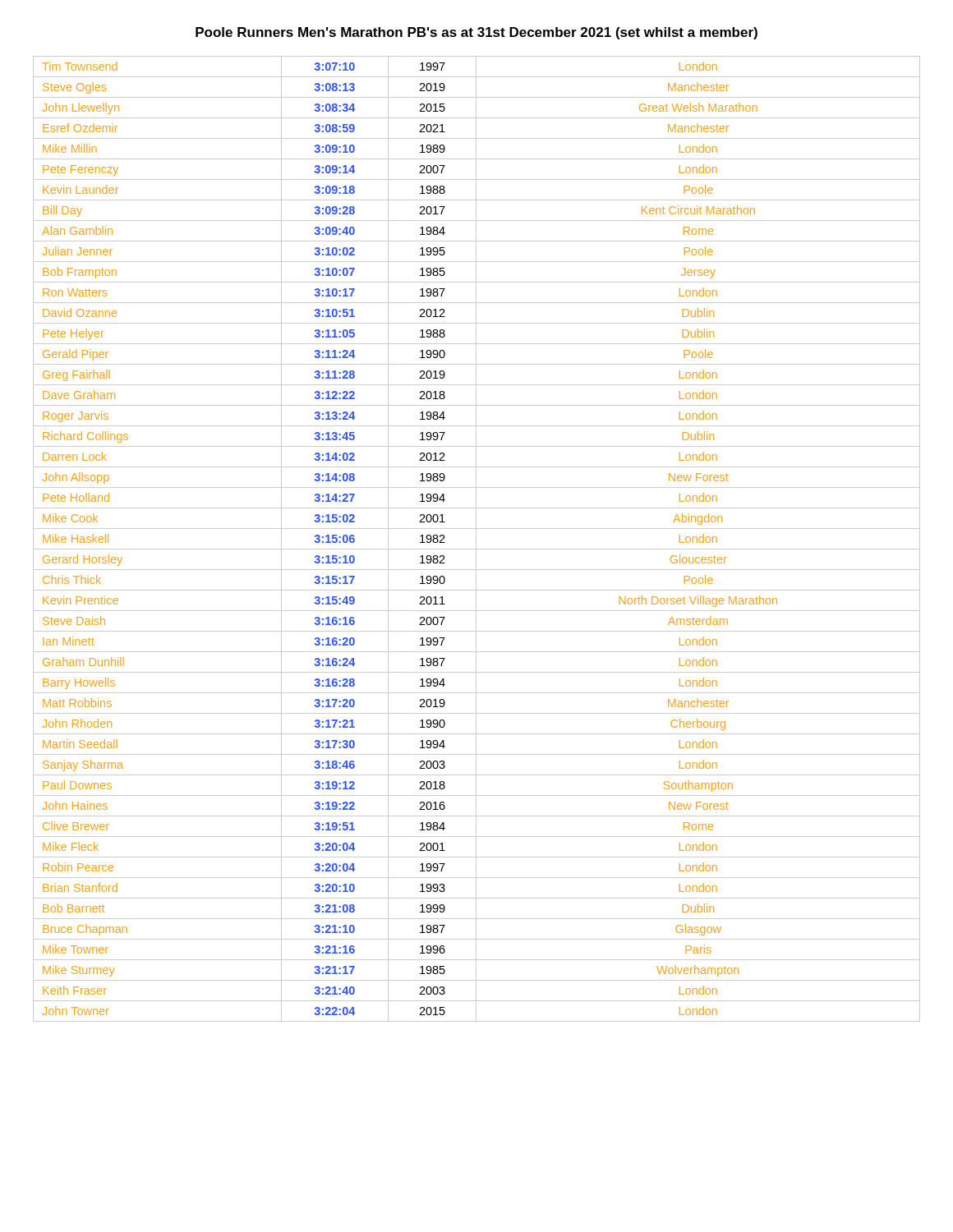Select the title with the text "Poole Runners Men's Marathon PB's as at 31st"
The width and height of the screenshot is (953, 1232).
[x=476, y=32]
